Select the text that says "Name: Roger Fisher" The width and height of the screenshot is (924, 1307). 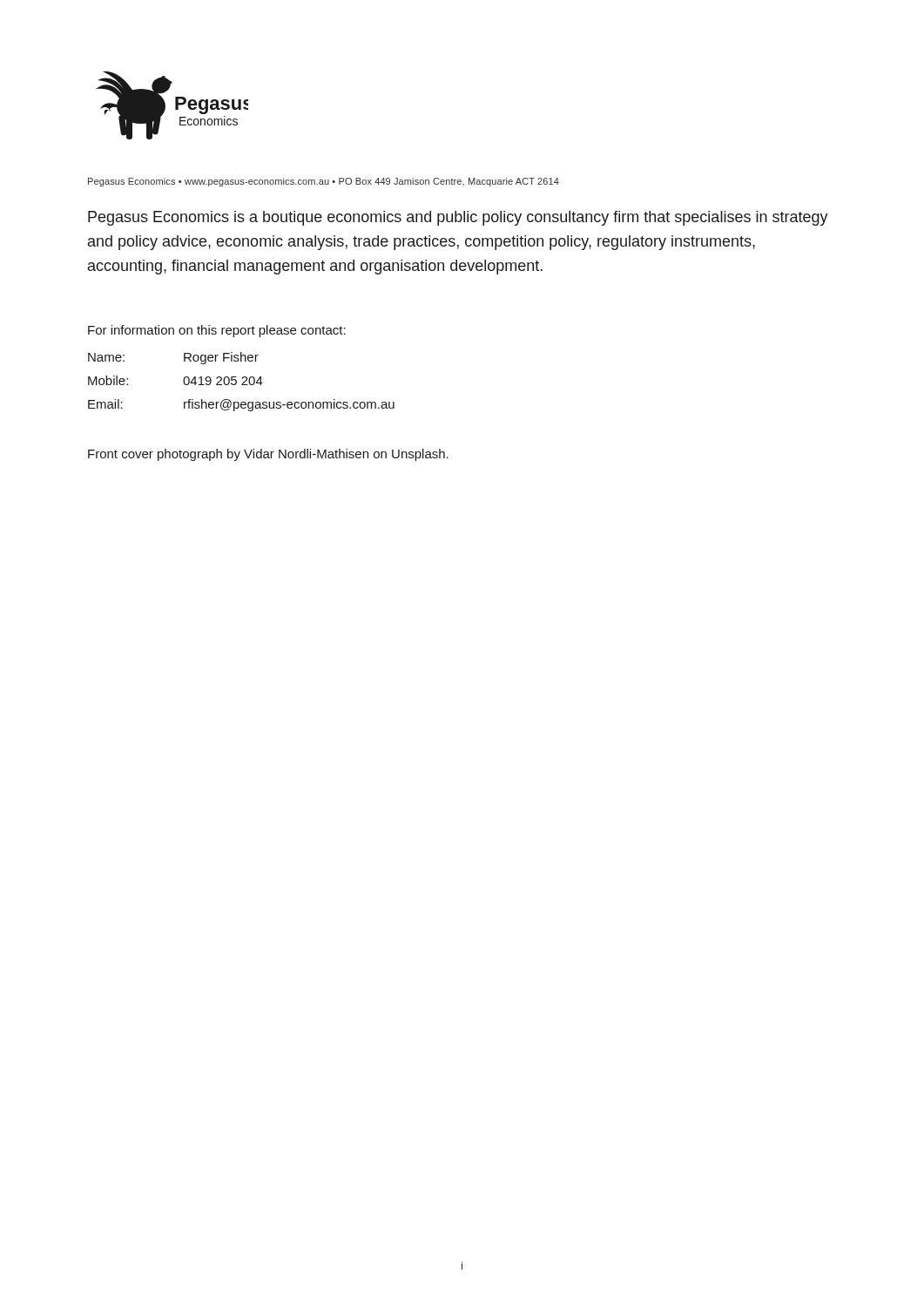click(x=109, y=358)
